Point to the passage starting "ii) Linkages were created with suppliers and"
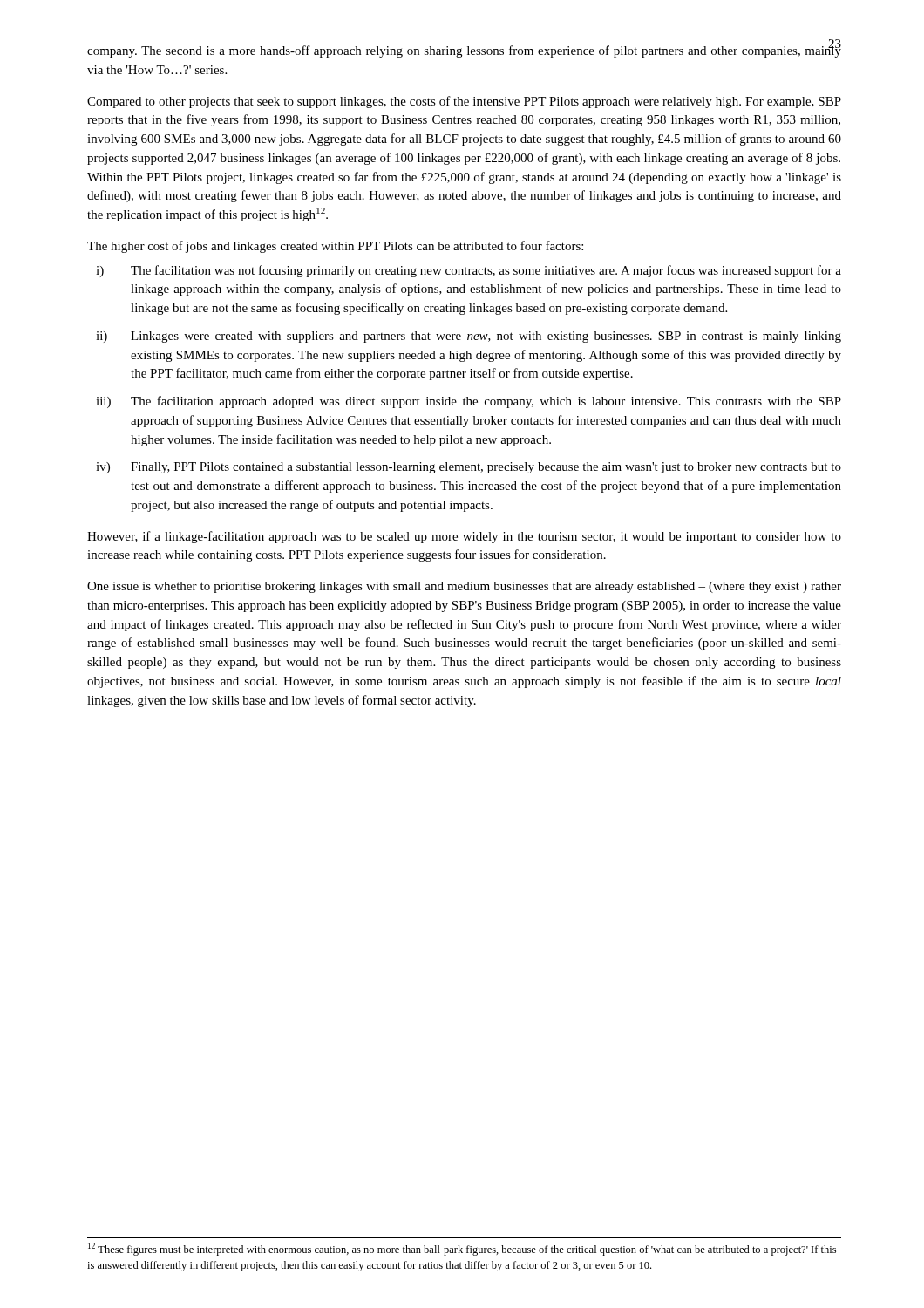The image size is (924, 1308). [464, 355]
